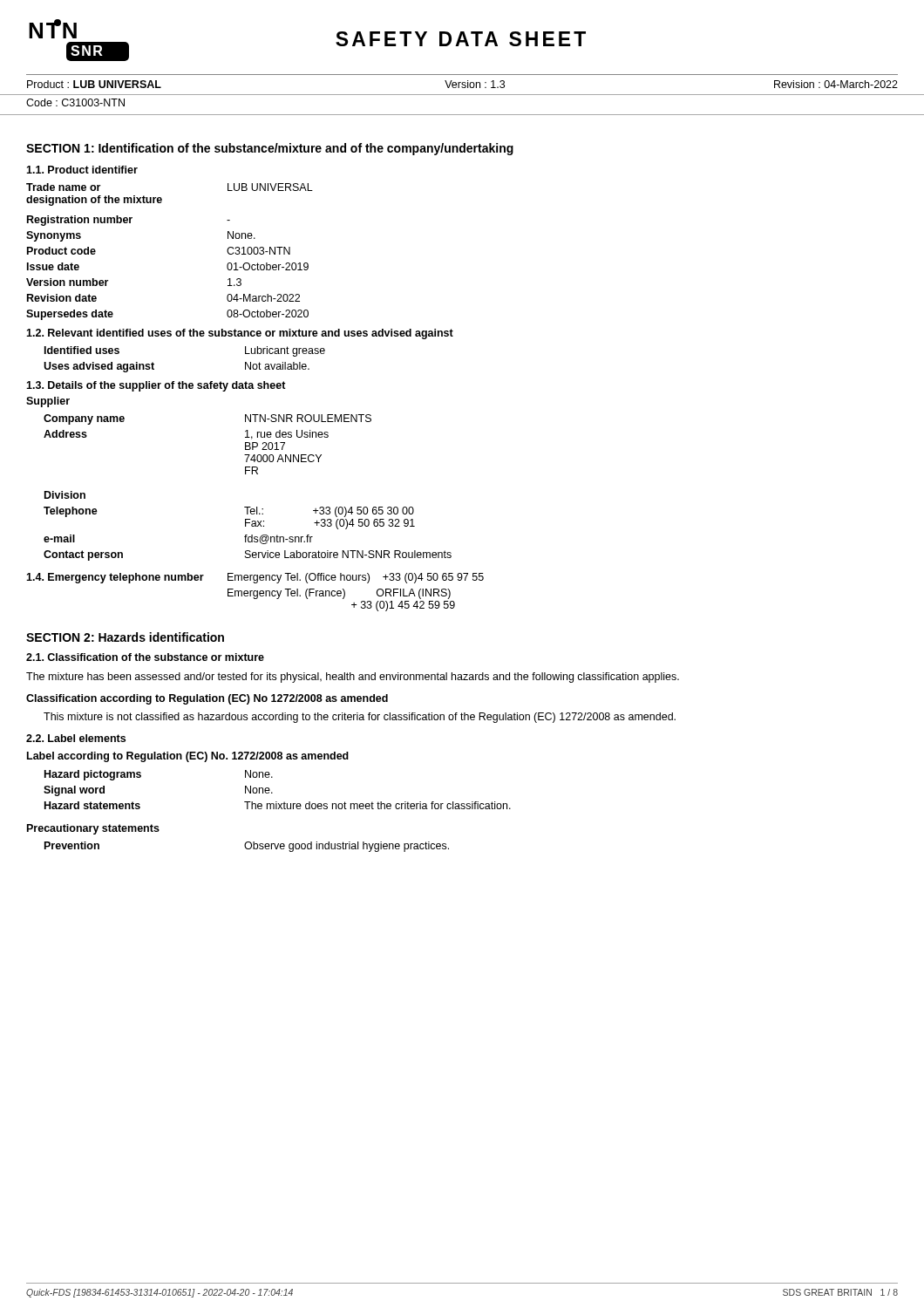Select the region starting "Precautionary statements"
924x1308 pixels.
coord(93,828)
